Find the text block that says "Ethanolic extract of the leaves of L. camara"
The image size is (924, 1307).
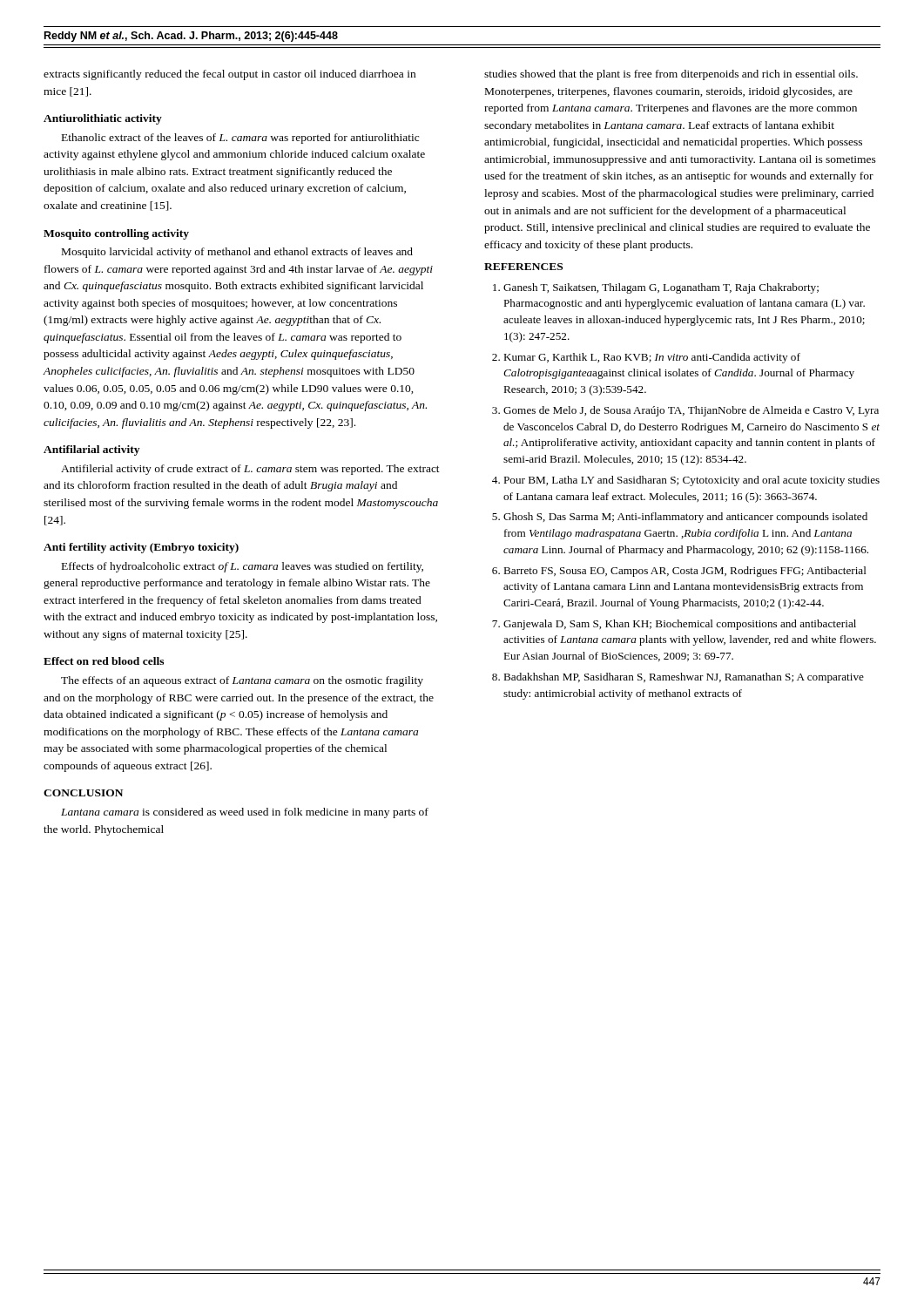click(x=242, y=171)
